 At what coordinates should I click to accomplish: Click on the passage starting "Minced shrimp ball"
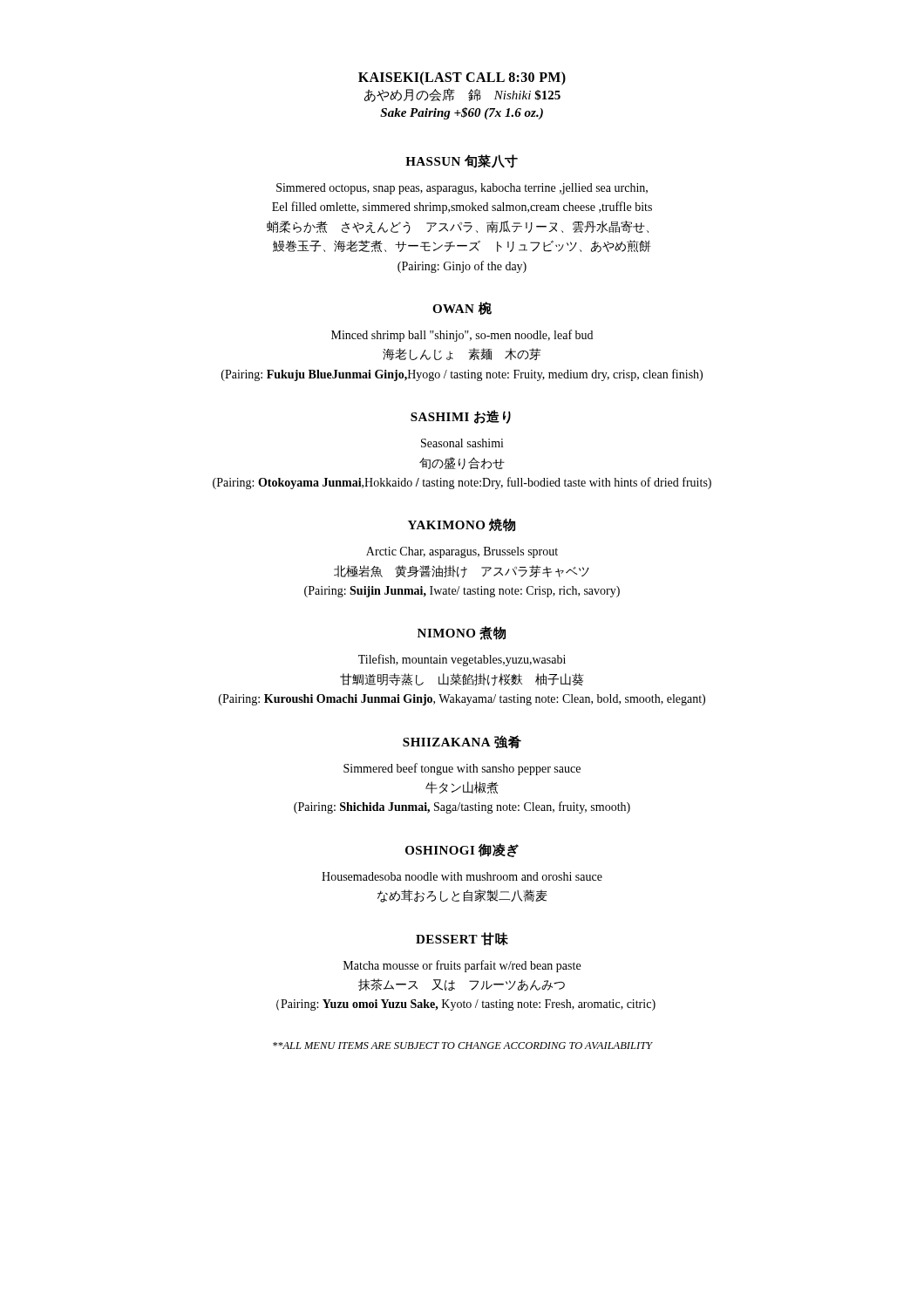click(462, 355)
